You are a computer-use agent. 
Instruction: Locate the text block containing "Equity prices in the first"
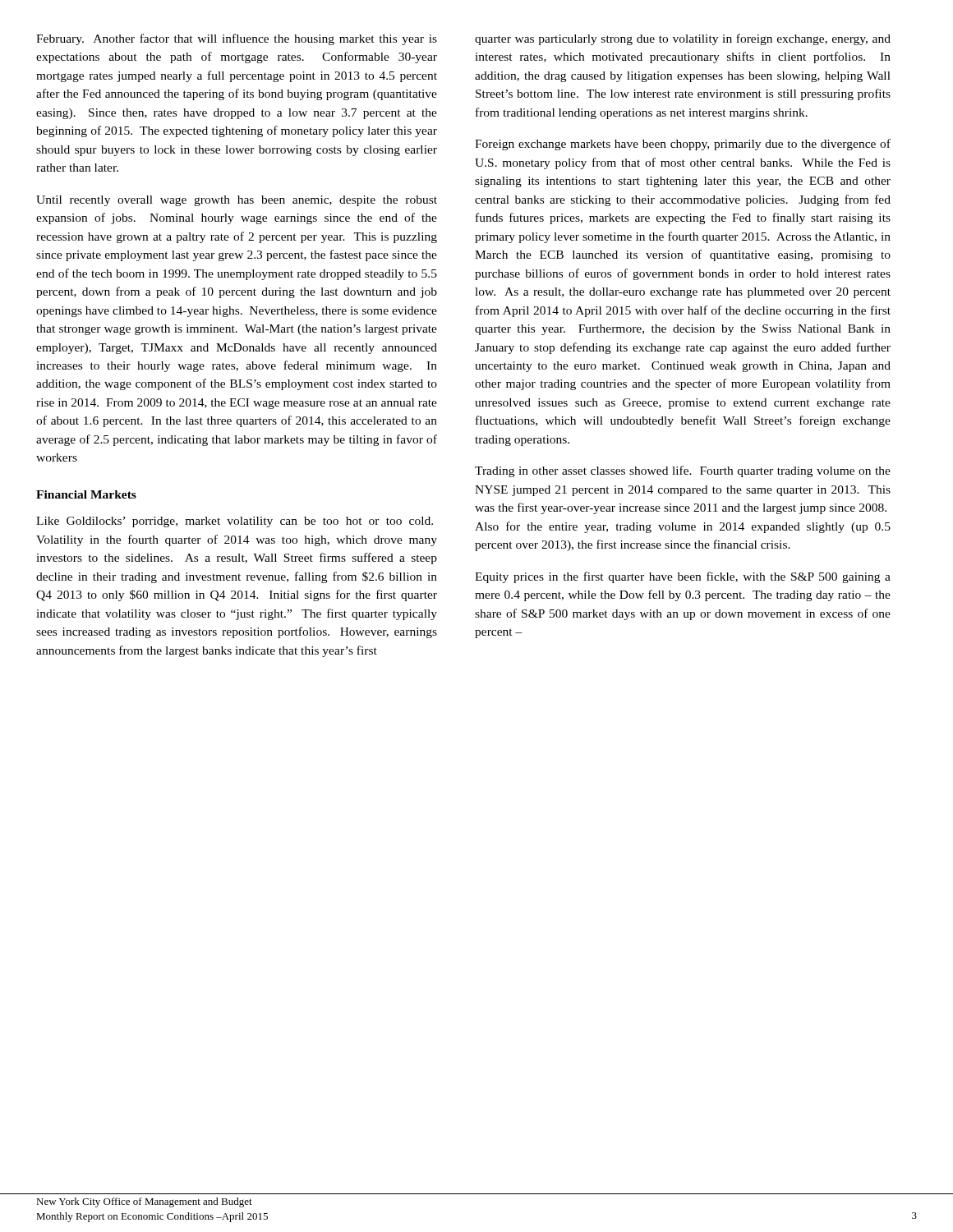683,604
